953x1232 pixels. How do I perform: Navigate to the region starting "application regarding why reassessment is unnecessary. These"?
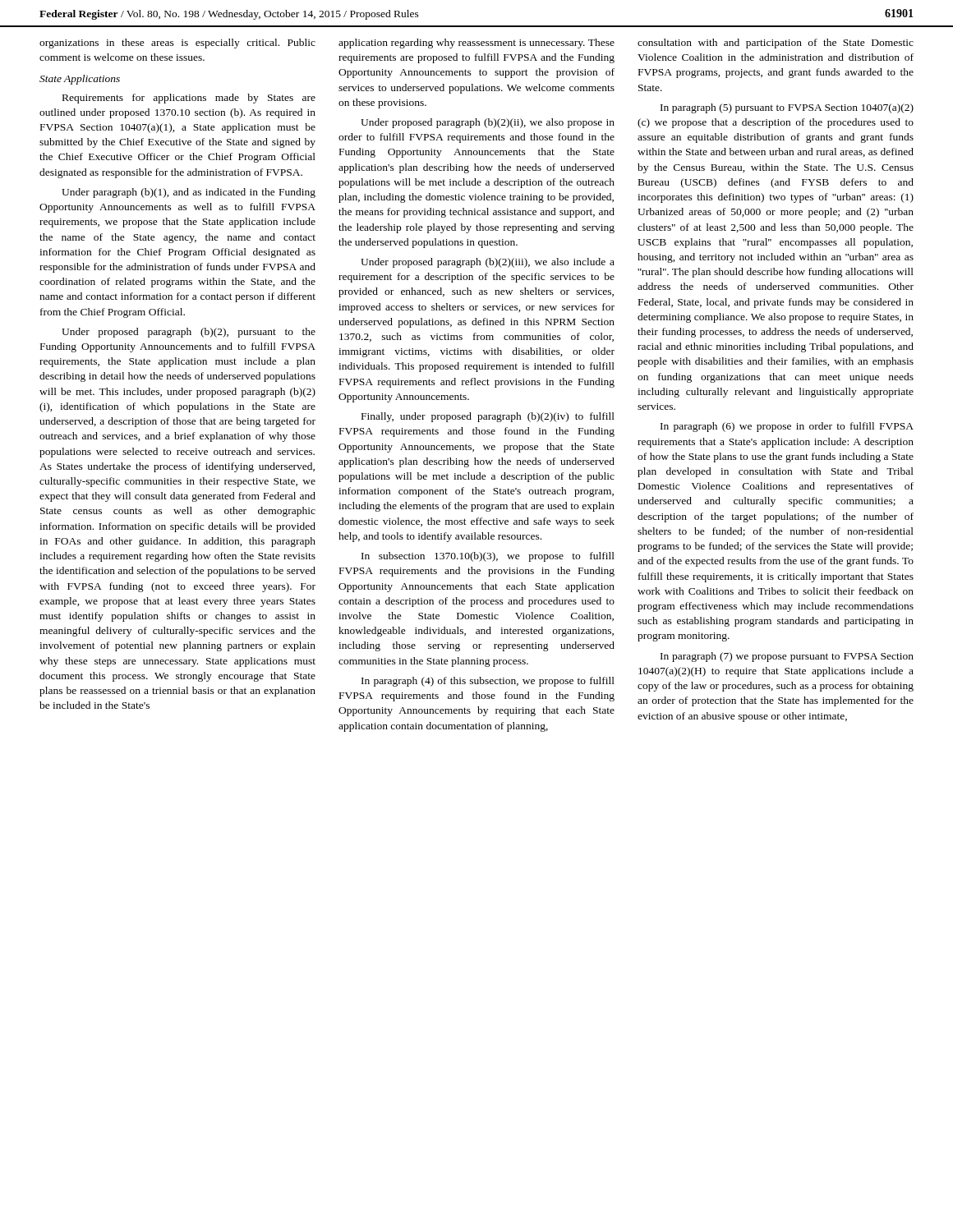pyautogui.click(x=476, y=384)
